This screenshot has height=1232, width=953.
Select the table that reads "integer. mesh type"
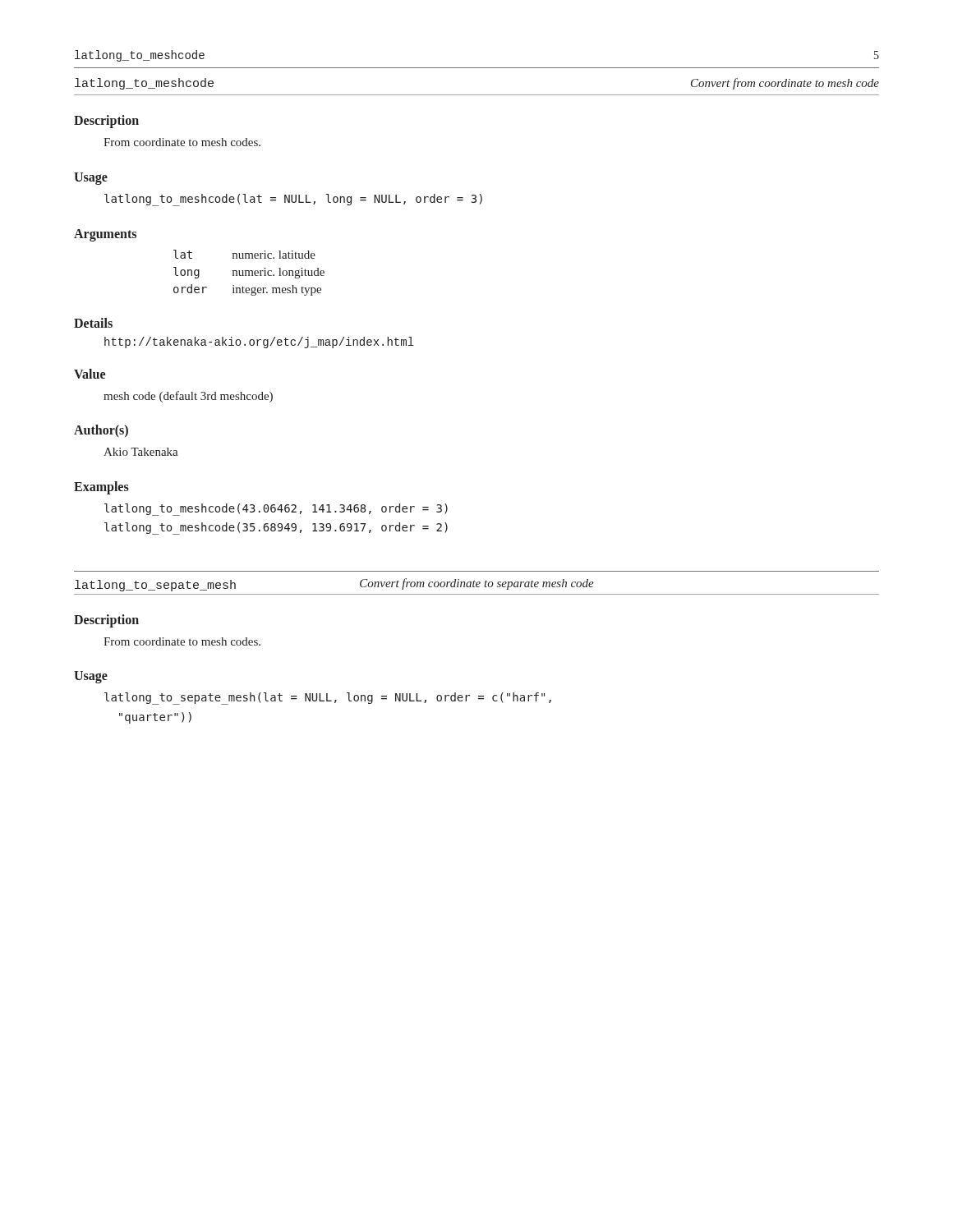pos(501,272)
